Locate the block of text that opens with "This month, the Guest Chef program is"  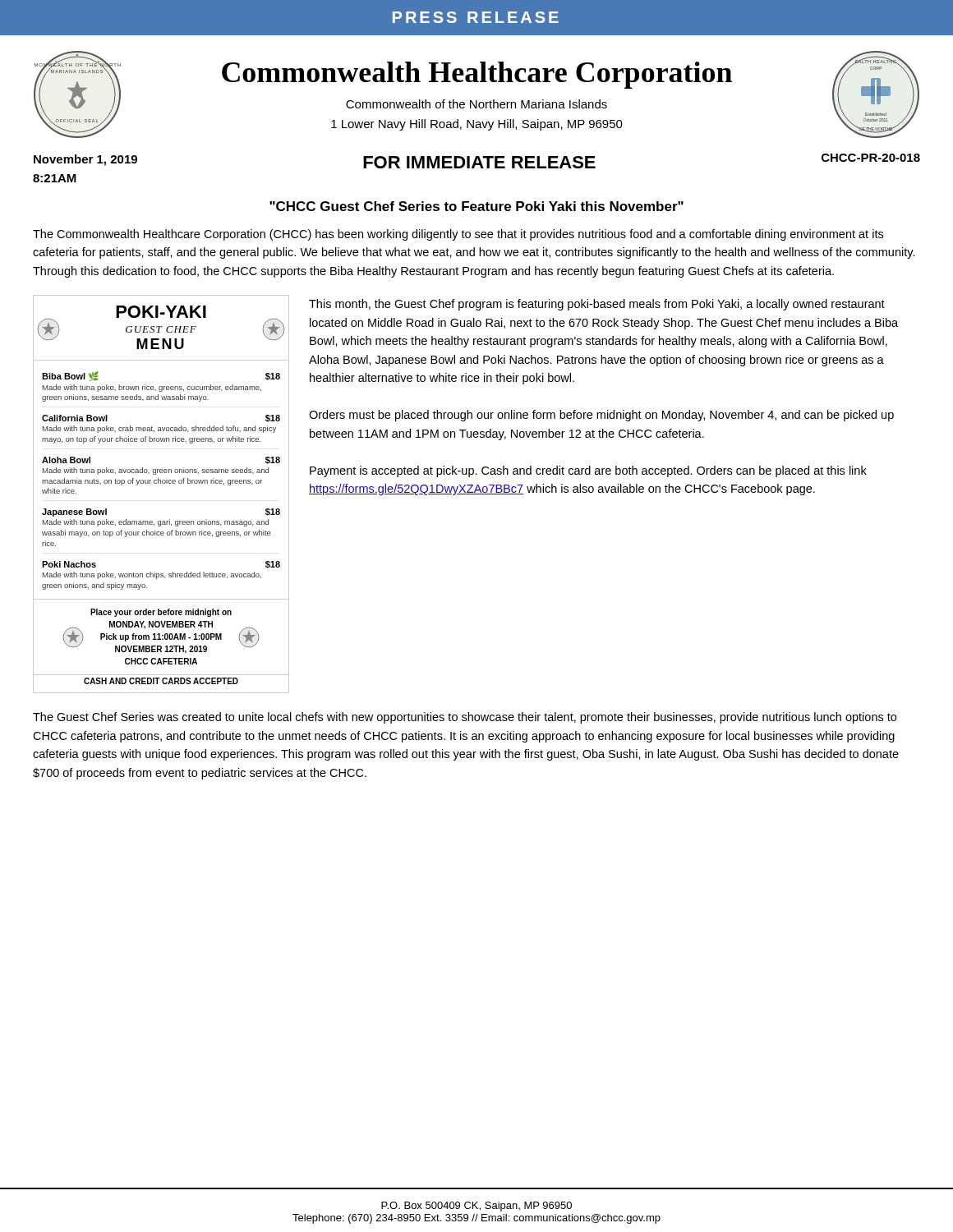[597, 305]
